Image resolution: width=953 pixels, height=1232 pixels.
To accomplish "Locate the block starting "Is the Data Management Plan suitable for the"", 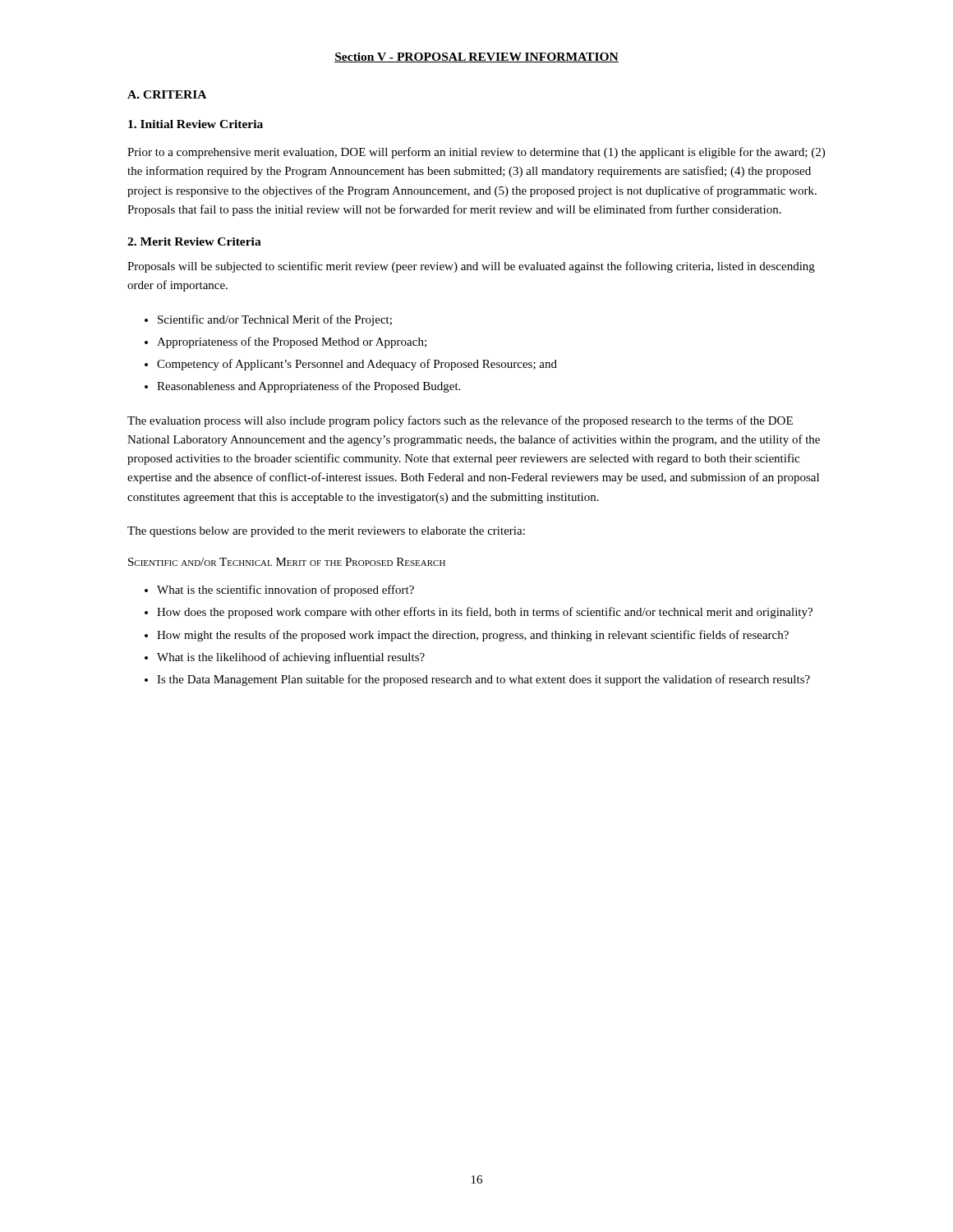I will tap(484, 679).
